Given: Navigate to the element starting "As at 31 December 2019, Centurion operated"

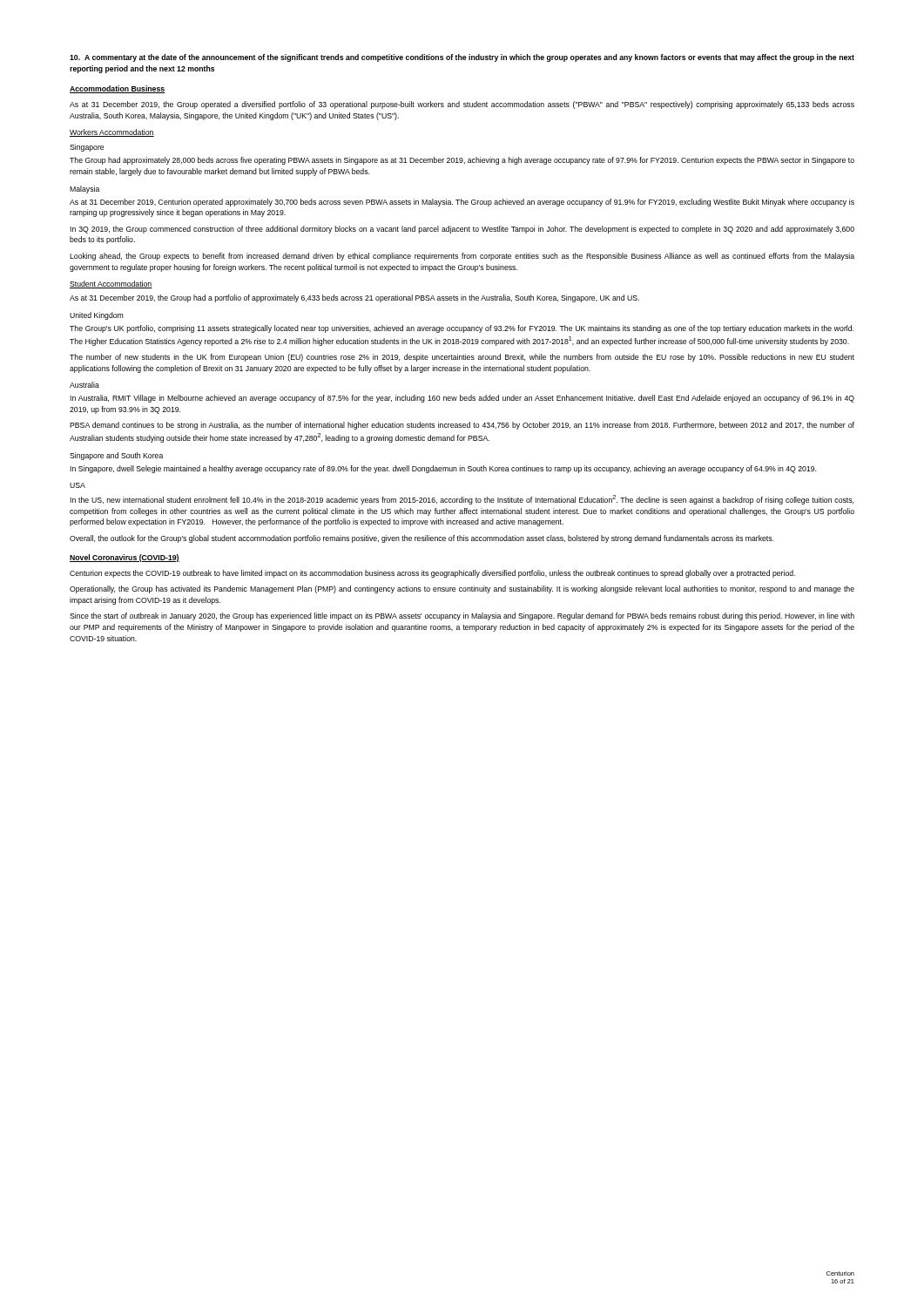Looking at the screenshot, I should tap(462, 207).
